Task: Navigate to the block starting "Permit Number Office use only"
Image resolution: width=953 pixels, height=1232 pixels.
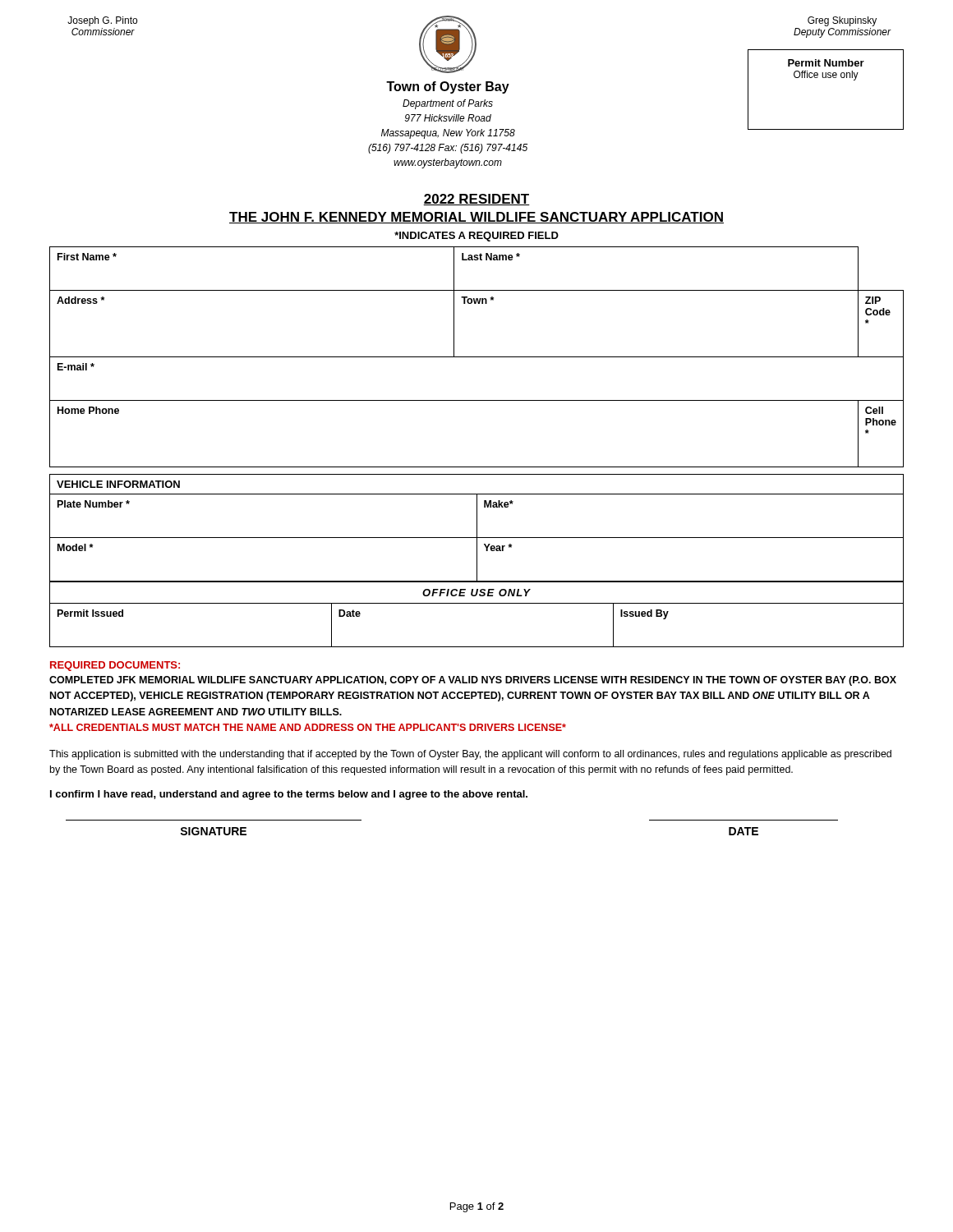Action: [826, 81]
